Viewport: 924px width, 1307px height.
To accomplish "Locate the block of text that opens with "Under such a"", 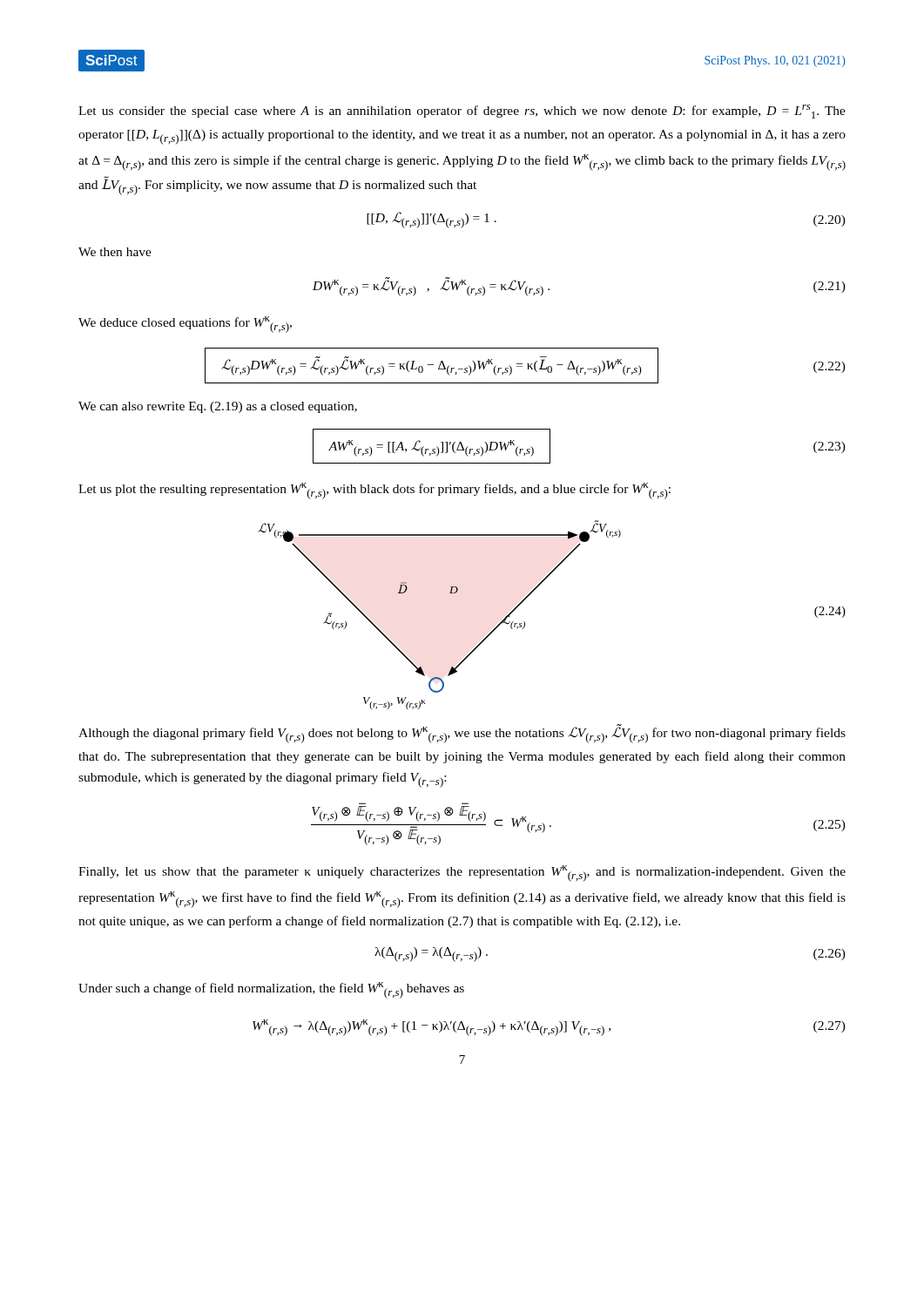I will coord(462,988).
